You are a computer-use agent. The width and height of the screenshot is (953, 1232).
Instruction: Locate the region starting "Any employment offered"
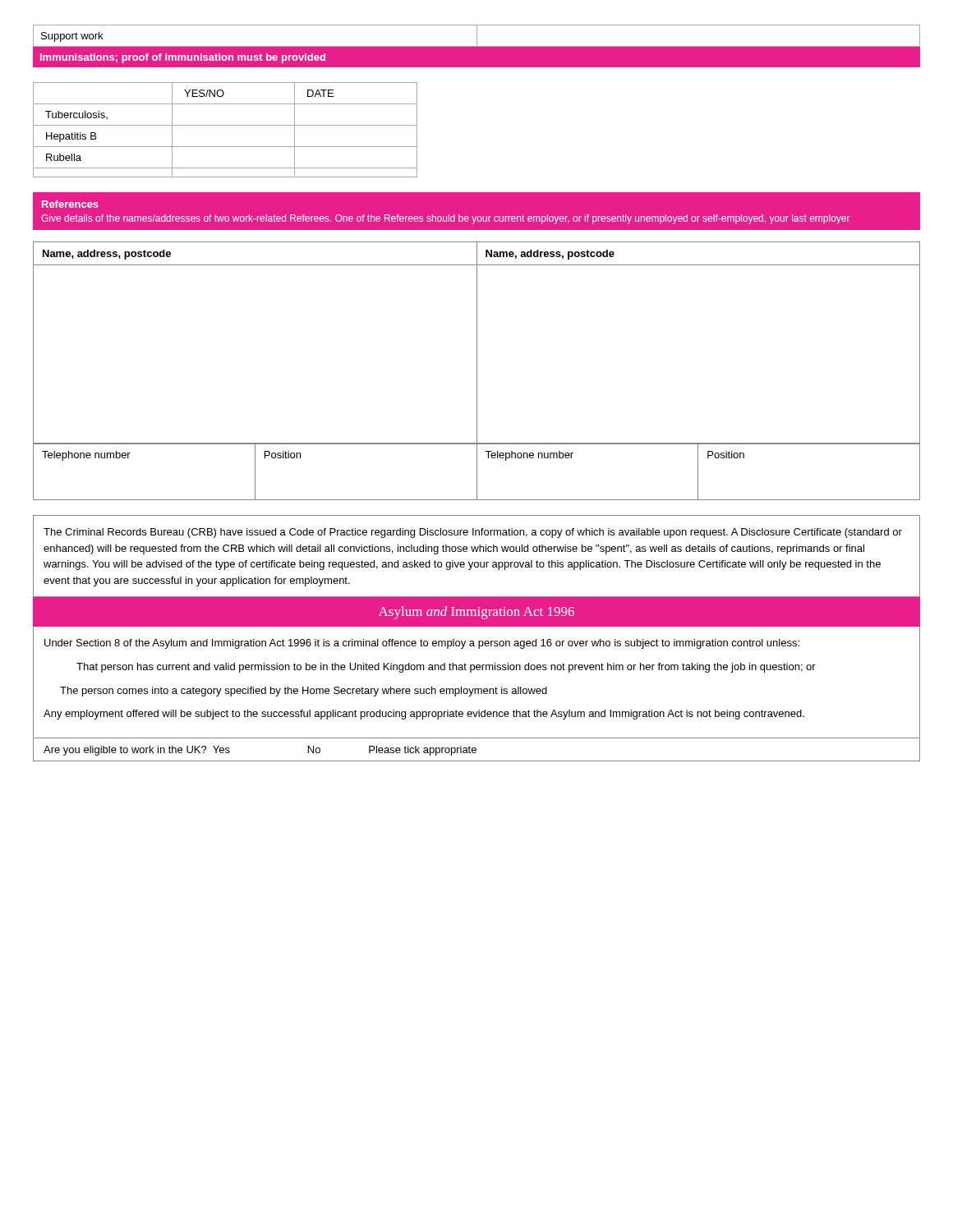[476, 714]
